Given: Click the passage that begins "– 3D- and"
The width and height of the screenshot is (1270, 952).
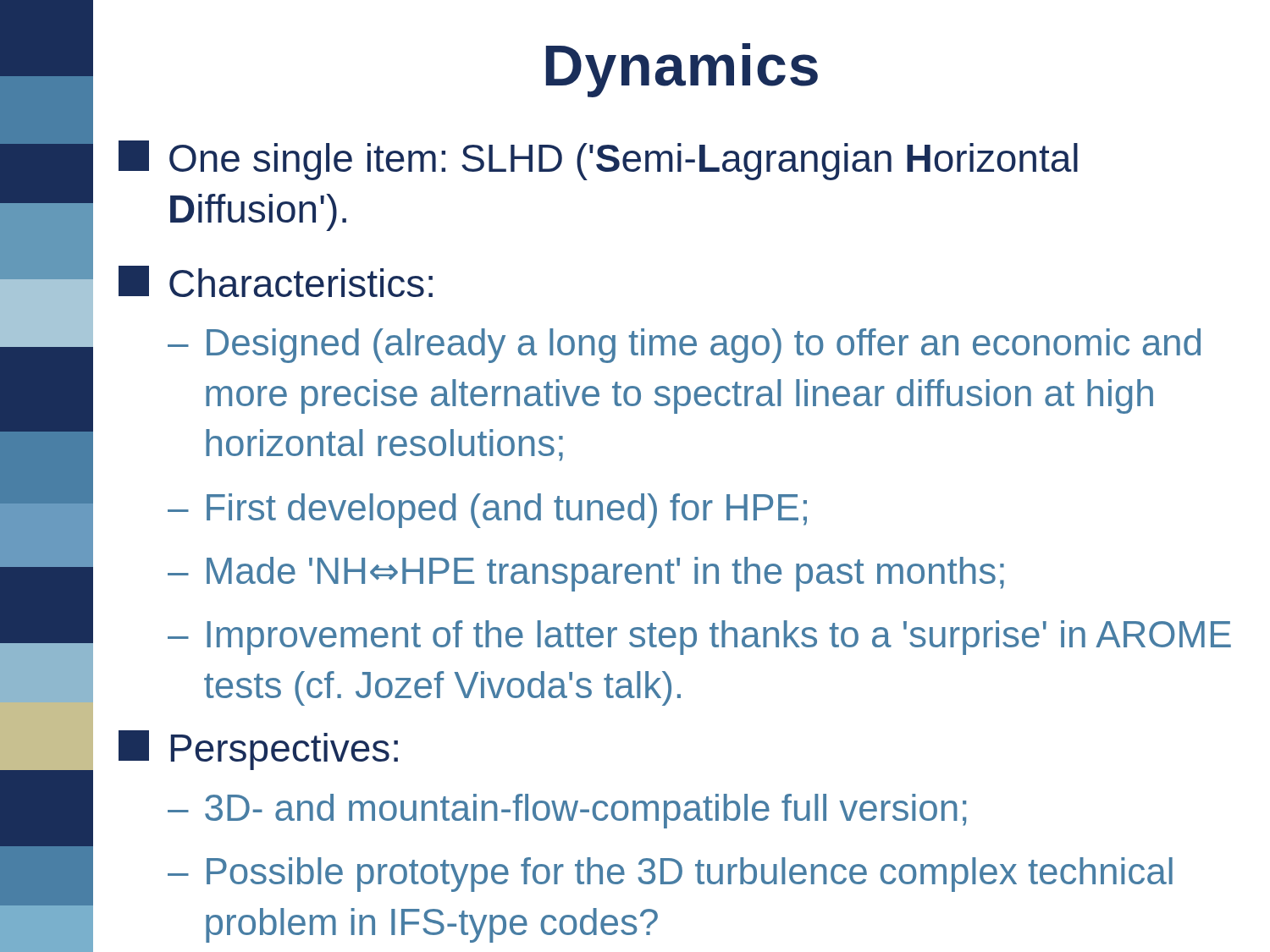Looking at the screenshot, I should pos(569,808).
